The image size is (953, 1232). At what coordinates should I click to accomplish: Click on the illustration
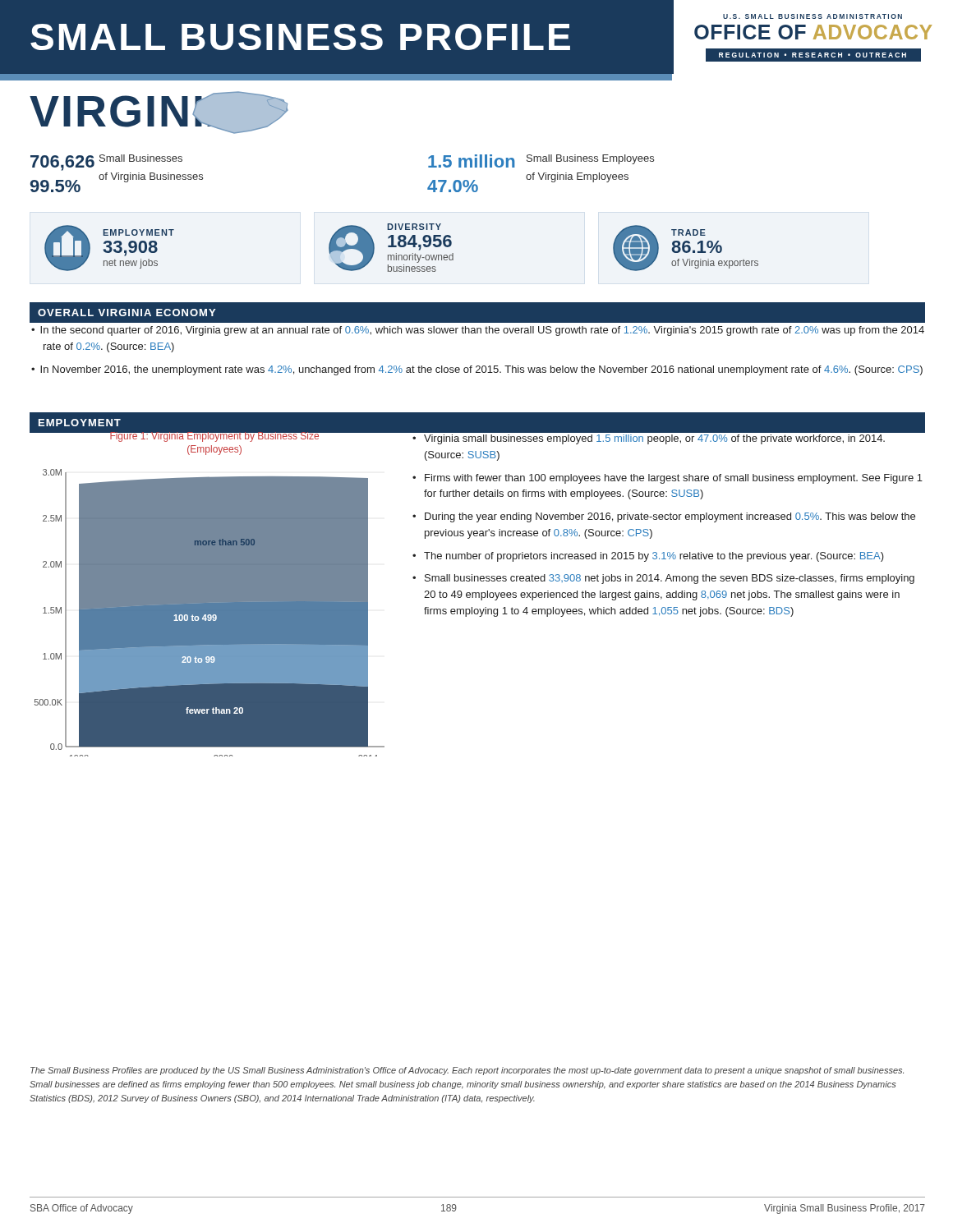pyautogui.click(x=242, y=116)
